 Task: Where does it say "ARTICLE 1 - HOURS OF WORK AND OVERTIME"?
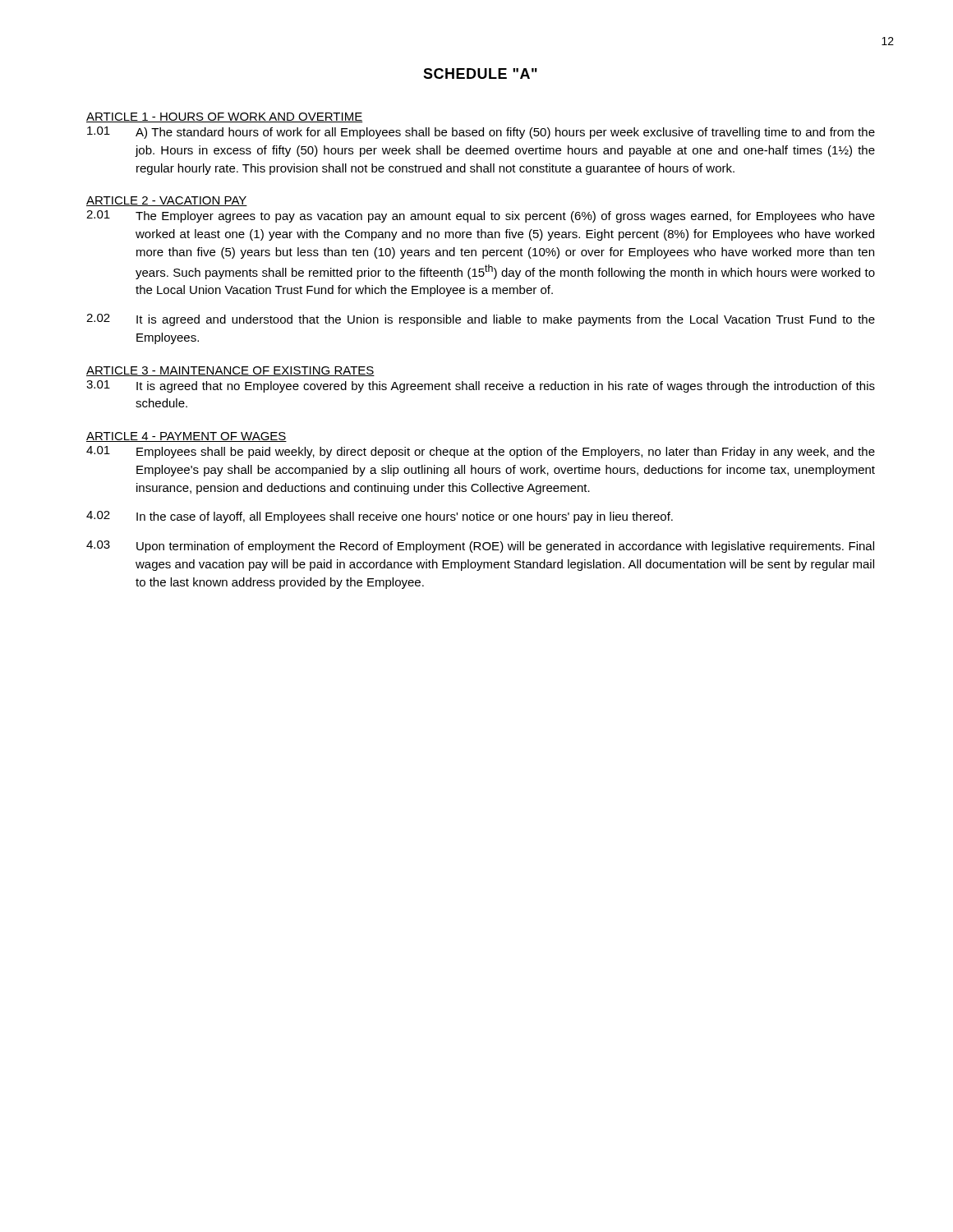(x=224, y=116)
